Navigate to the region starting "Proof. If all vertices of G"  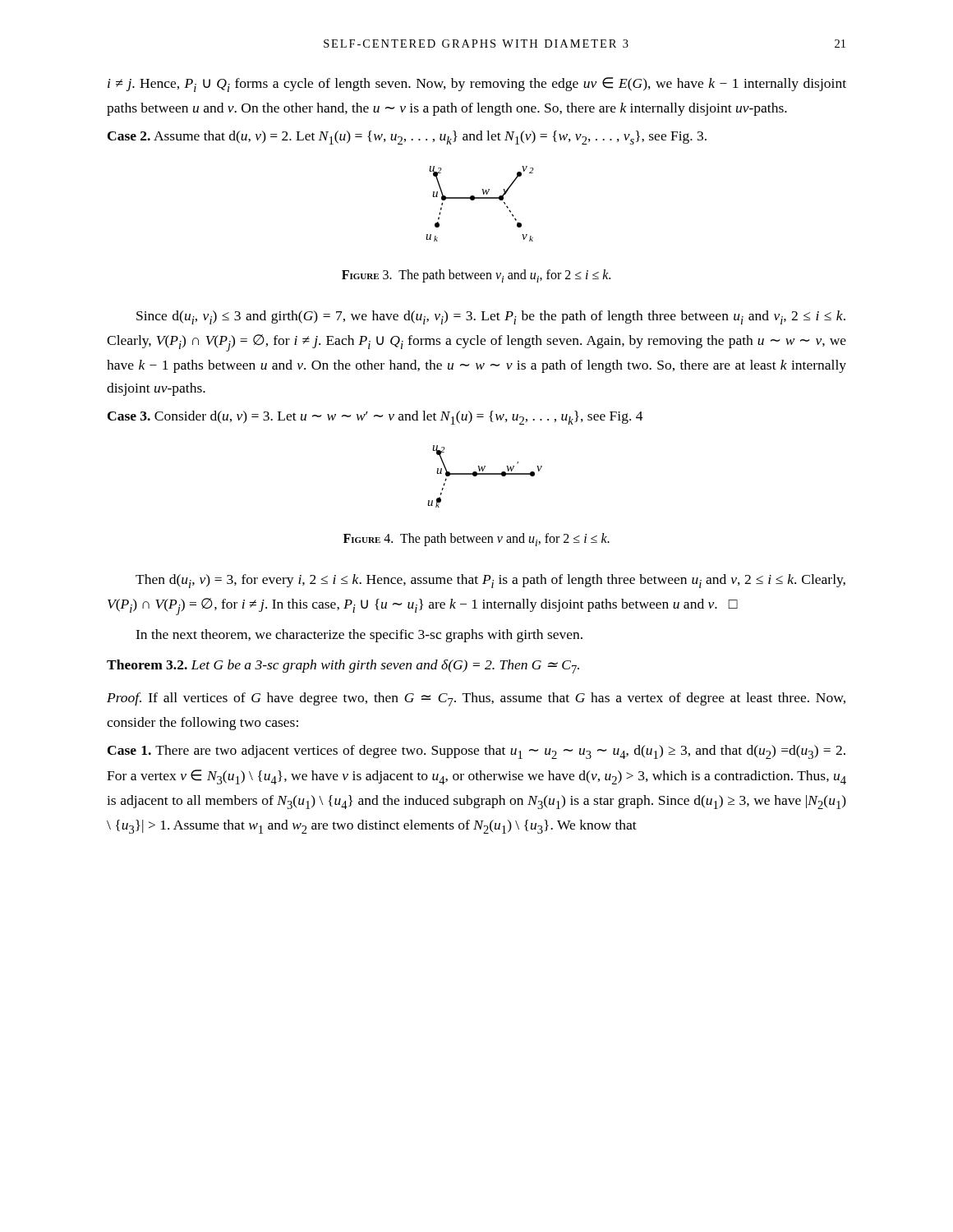[476, 710]
